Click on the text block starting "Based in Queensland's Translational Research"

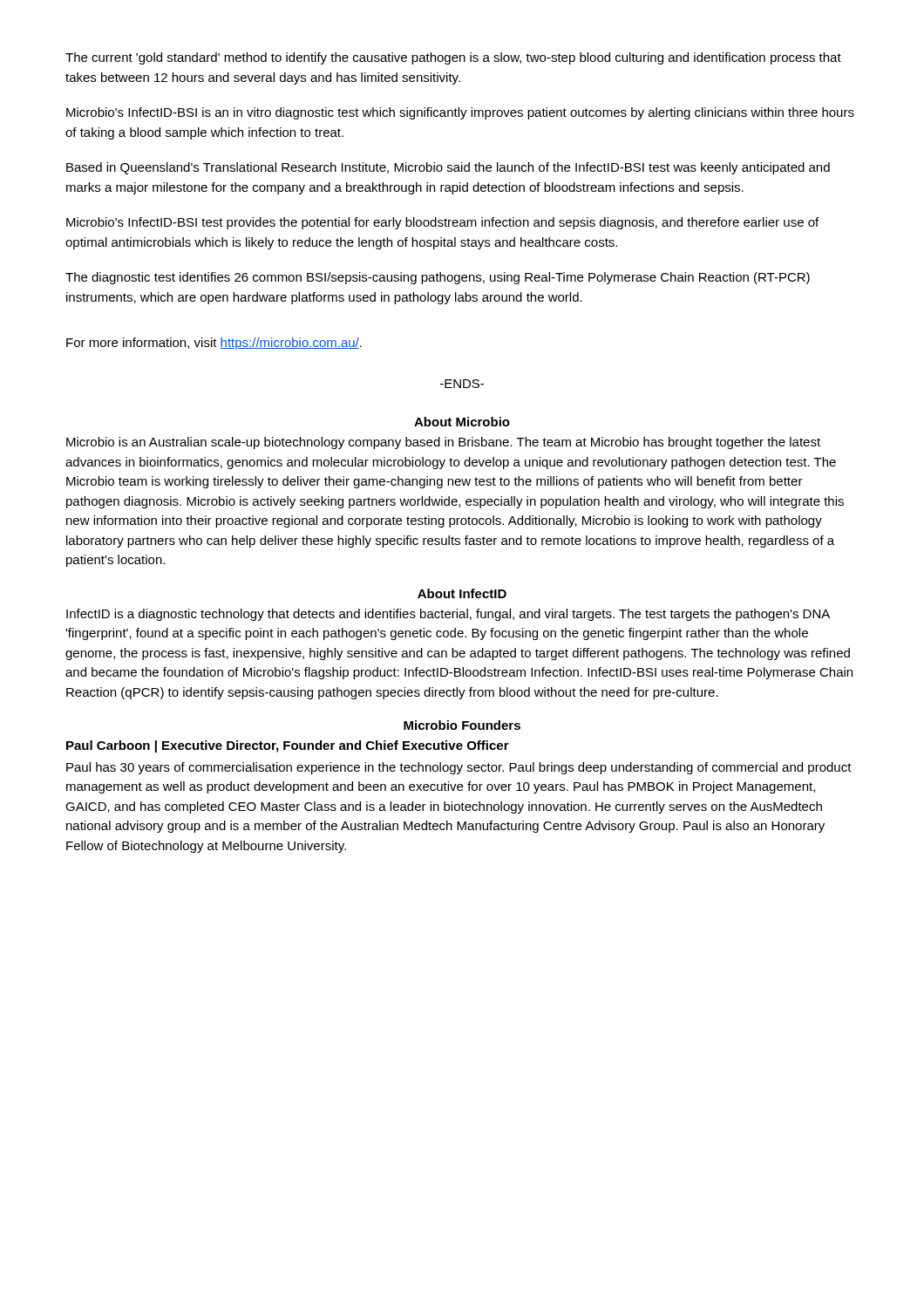(x=448, y=177)
